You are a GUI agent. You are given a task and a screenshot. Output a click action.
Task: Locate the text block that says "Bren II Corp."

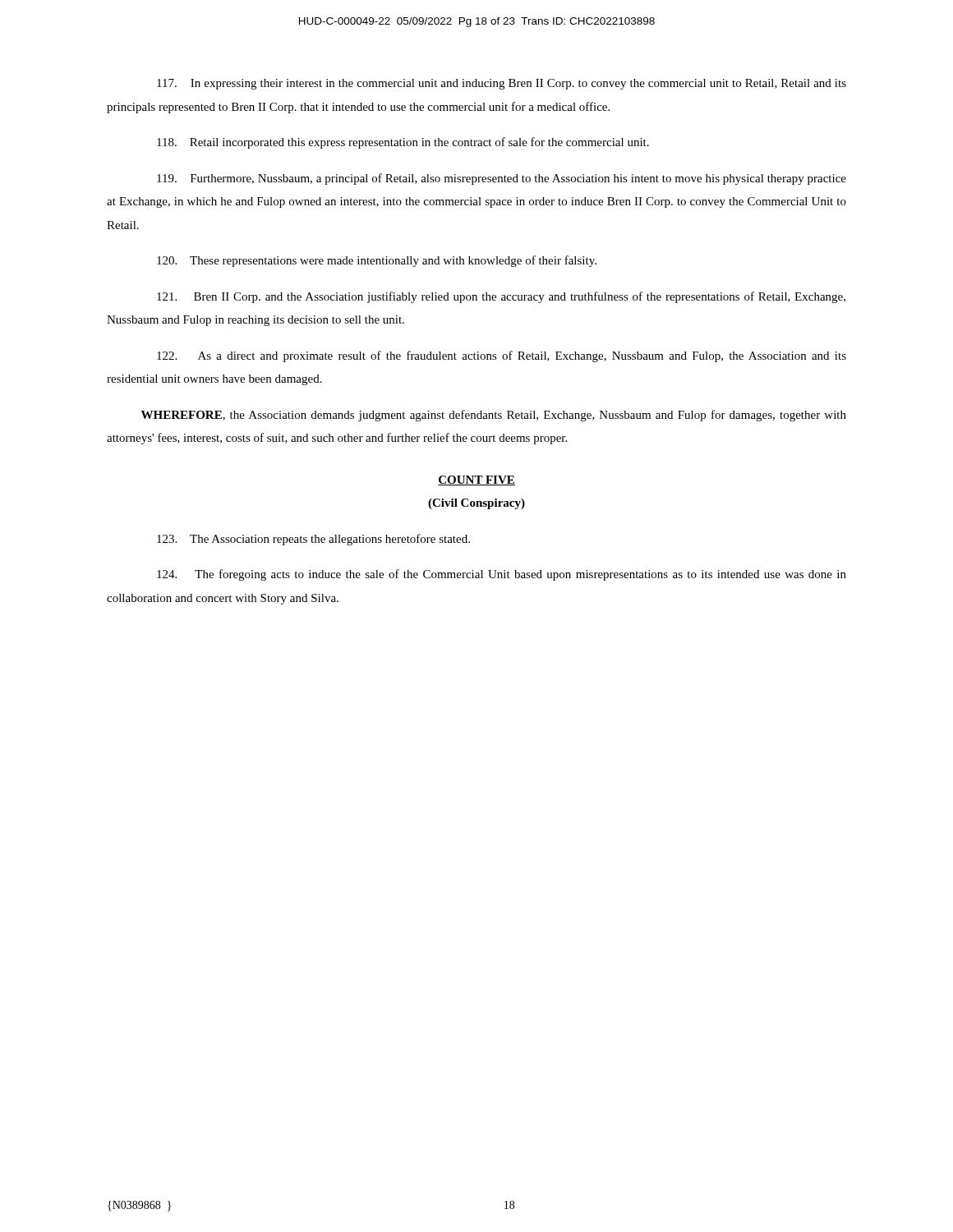click(476, 308)
